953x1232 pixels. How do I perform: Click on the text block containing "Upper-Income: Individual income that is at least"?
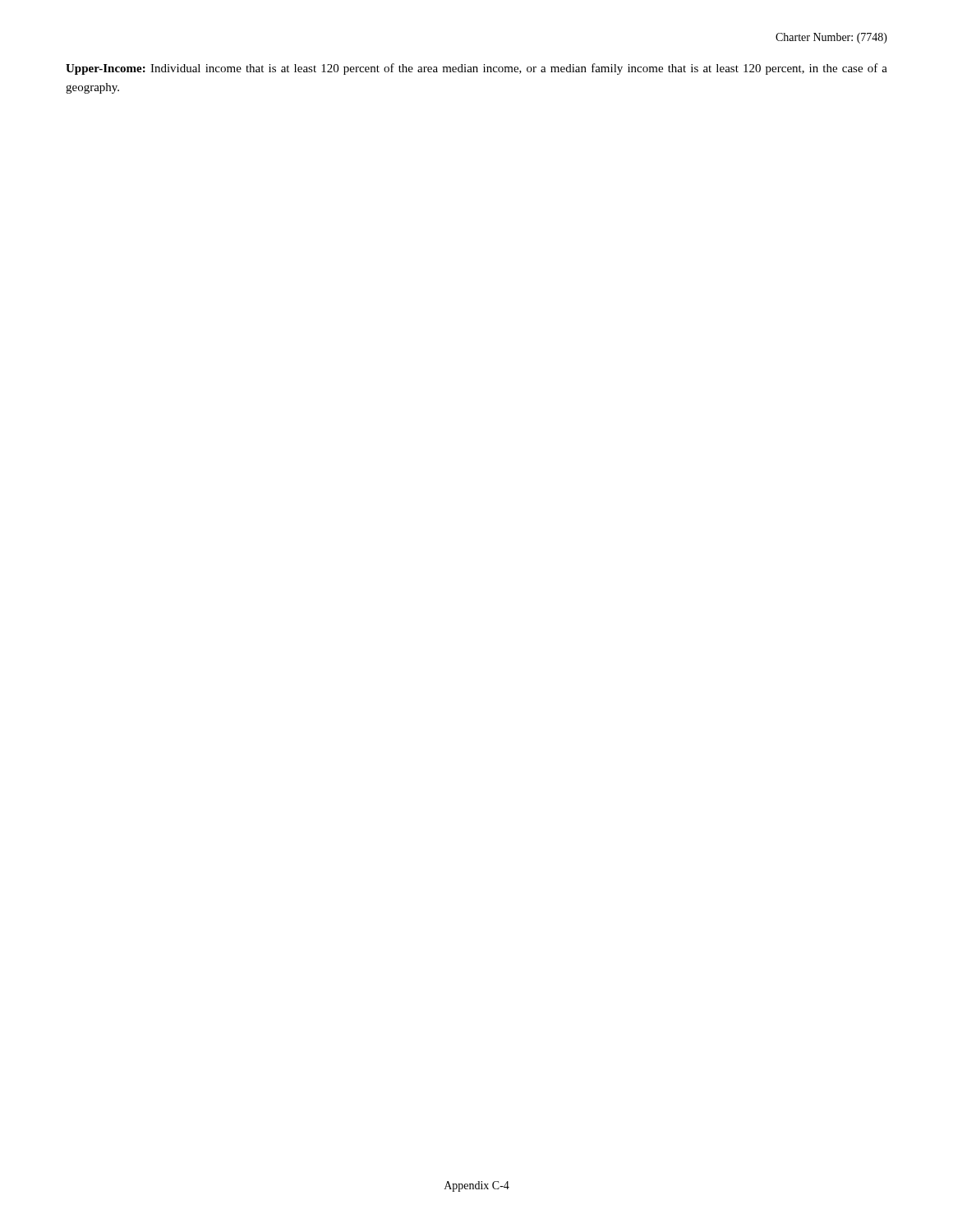click(x=476, y=77)
